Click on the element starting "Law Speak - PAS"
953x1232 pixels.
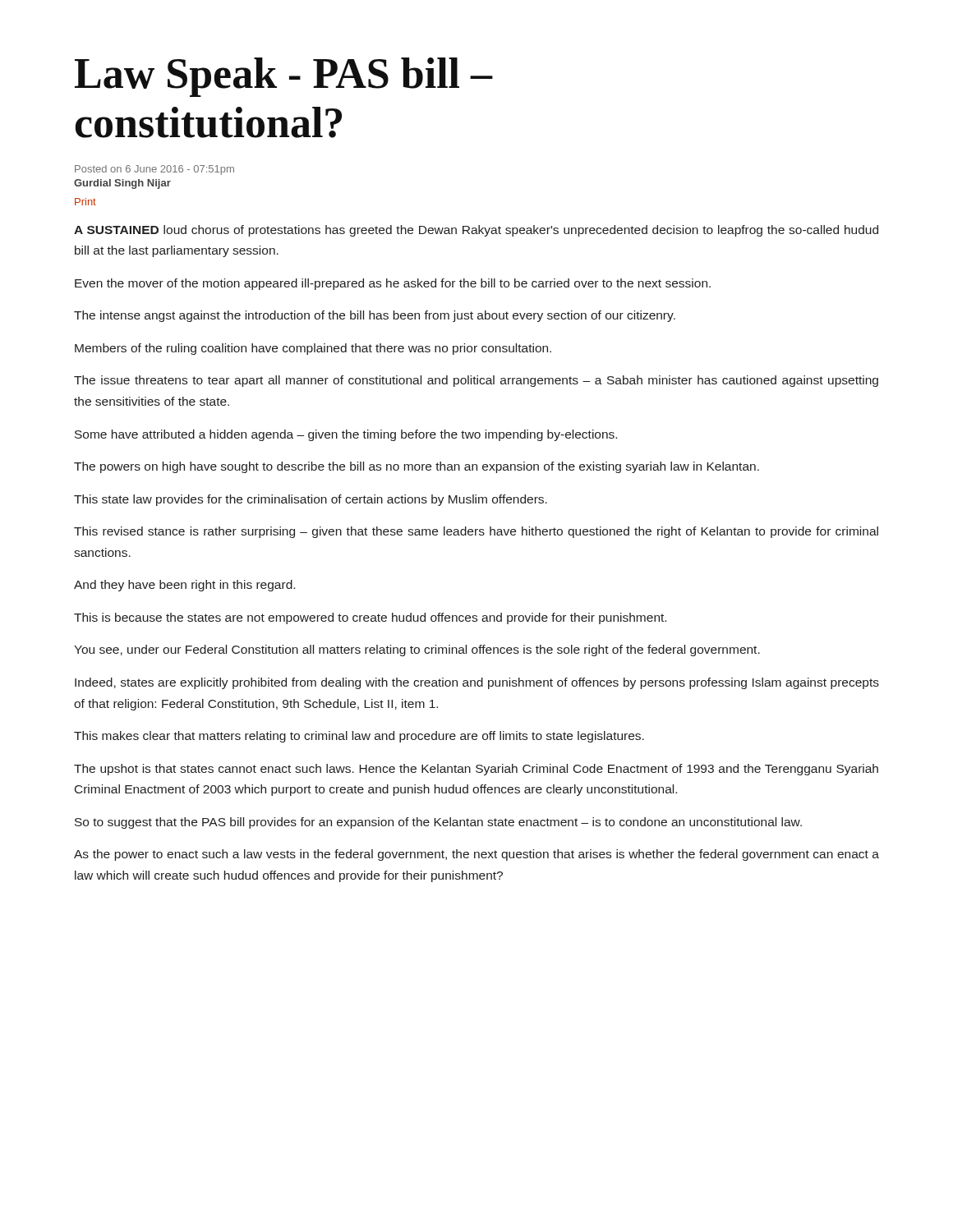pos(476,98)
